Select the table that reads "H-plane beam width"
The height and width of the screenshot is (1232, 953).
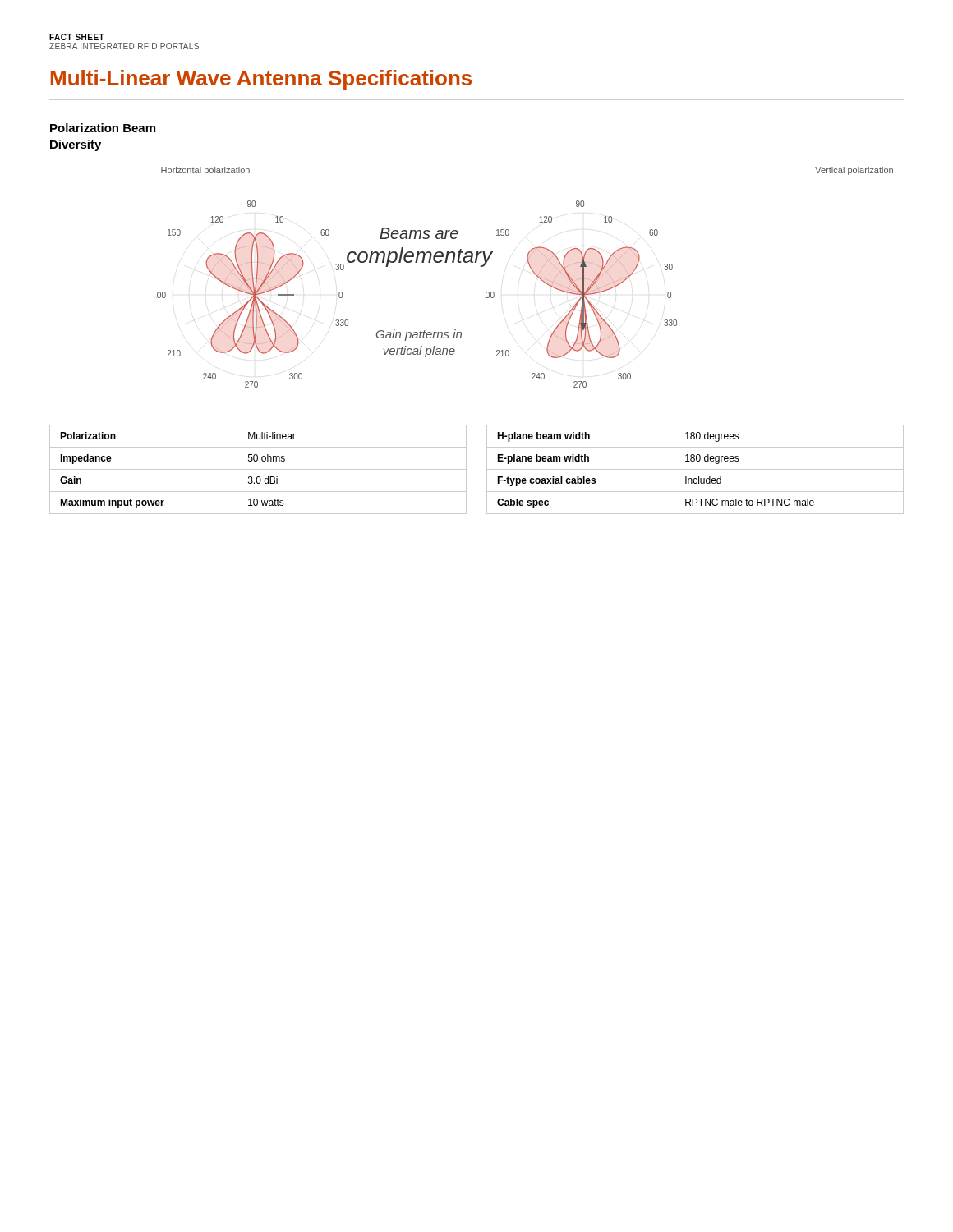point(695,469)
